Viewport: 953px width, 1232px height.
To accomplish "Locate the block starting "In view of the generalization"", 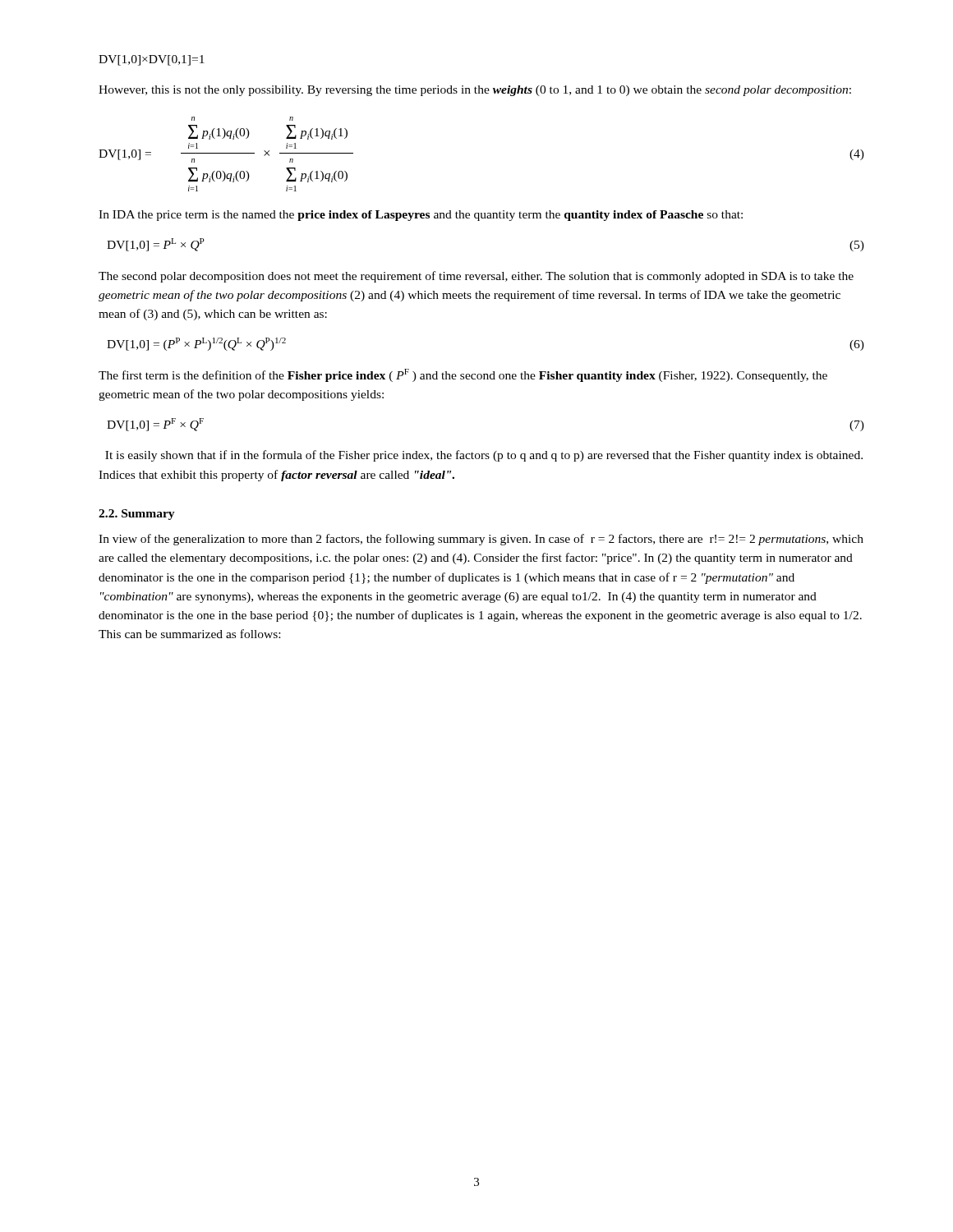I will coord(482,586).
